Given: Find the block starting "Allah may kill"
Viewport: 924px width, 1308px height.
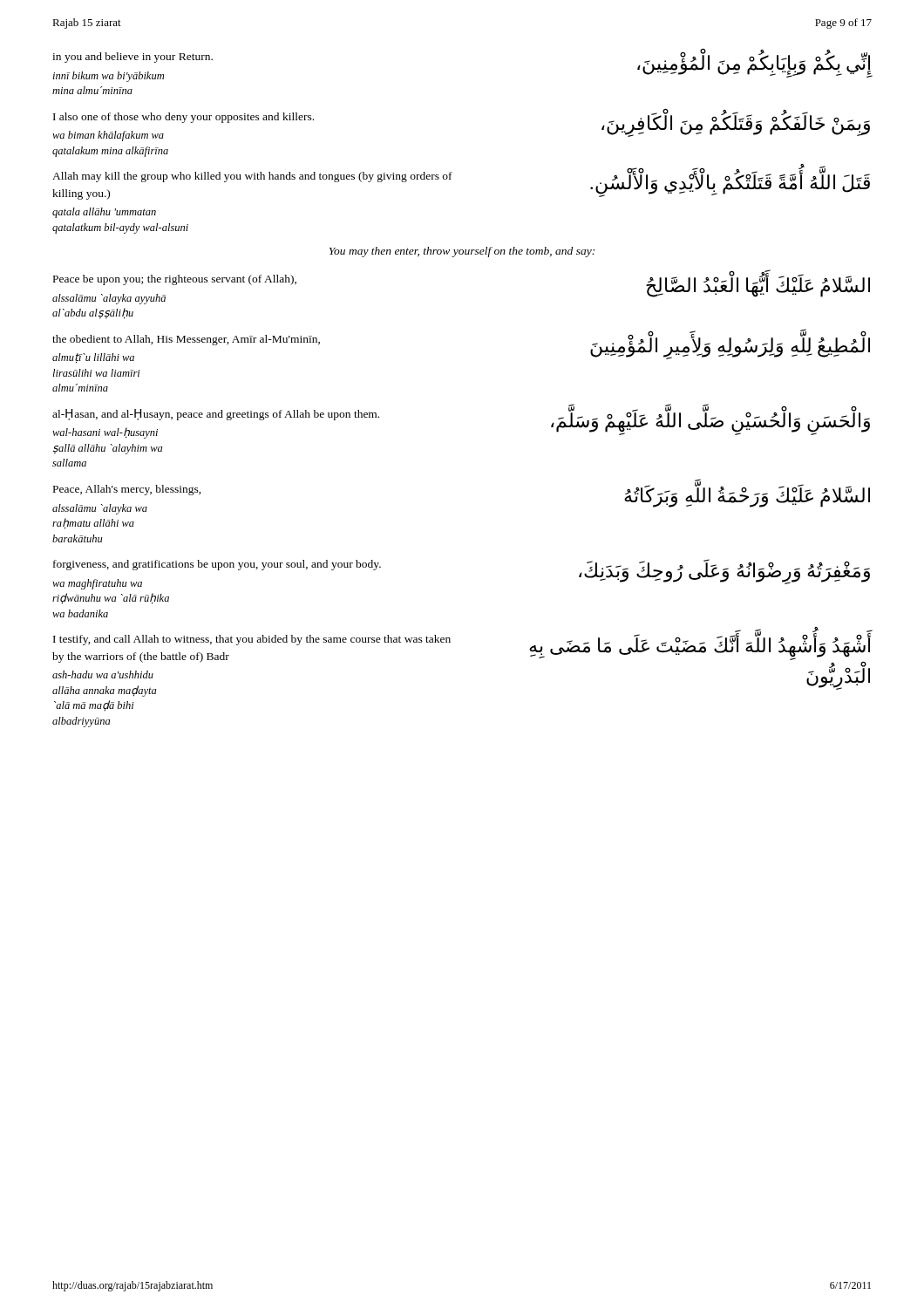Looking at the screenshot, I should click(109, 179).
